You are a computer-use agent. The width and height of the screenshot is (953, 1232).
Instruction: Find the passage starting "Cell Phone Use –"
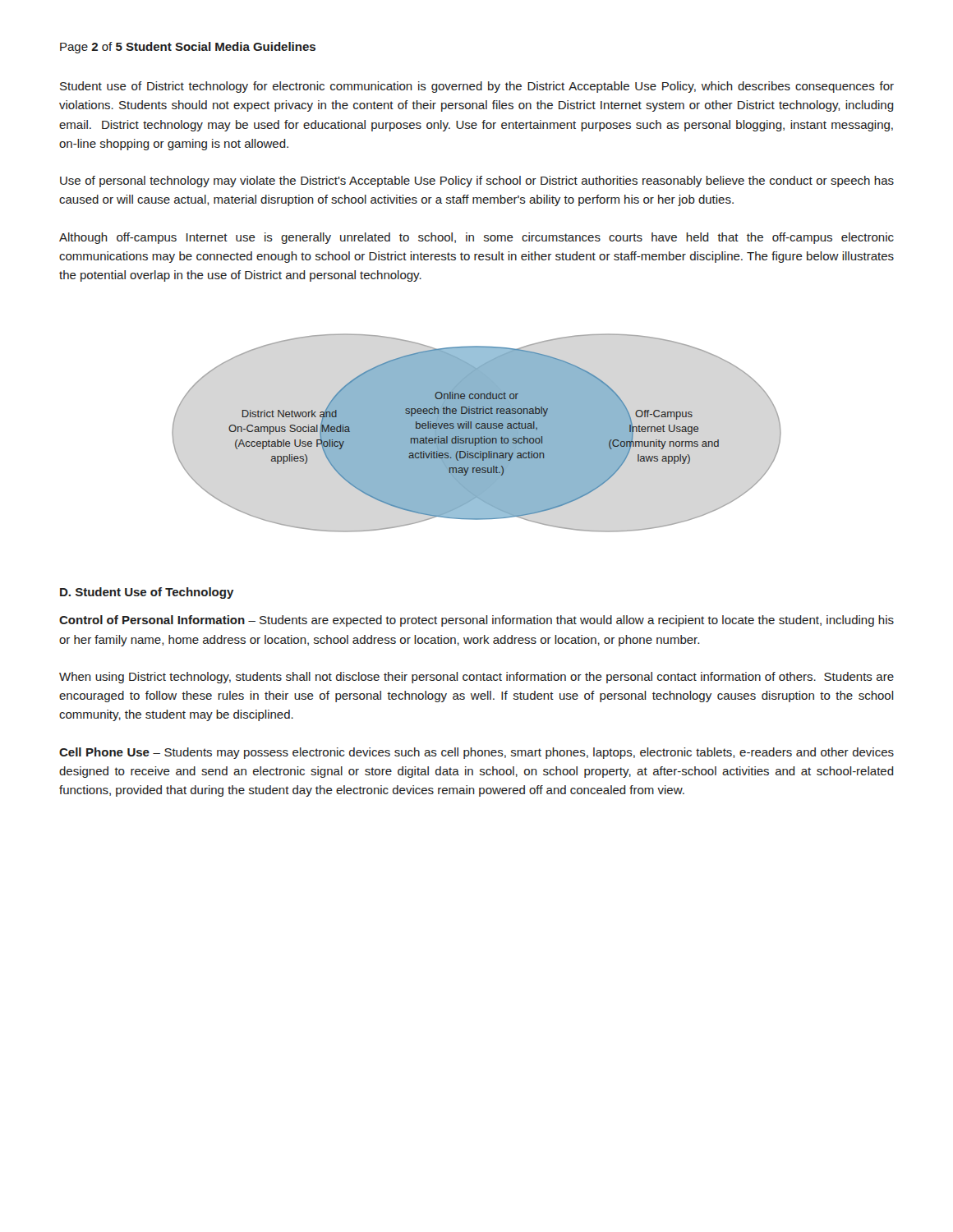click(x=476, y=771)
